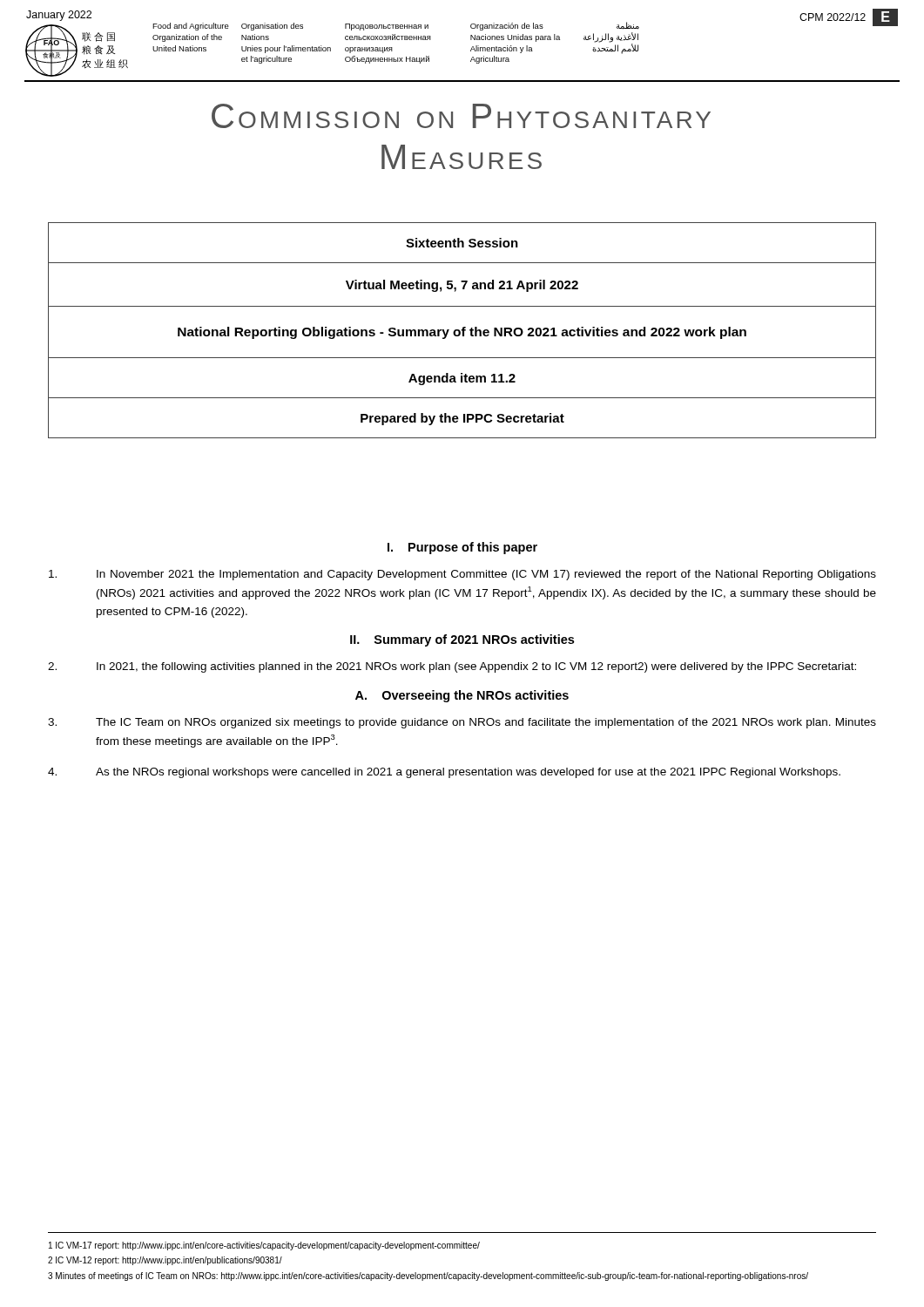Locate the text block that reads "The IC Team on"

[462, 731]
